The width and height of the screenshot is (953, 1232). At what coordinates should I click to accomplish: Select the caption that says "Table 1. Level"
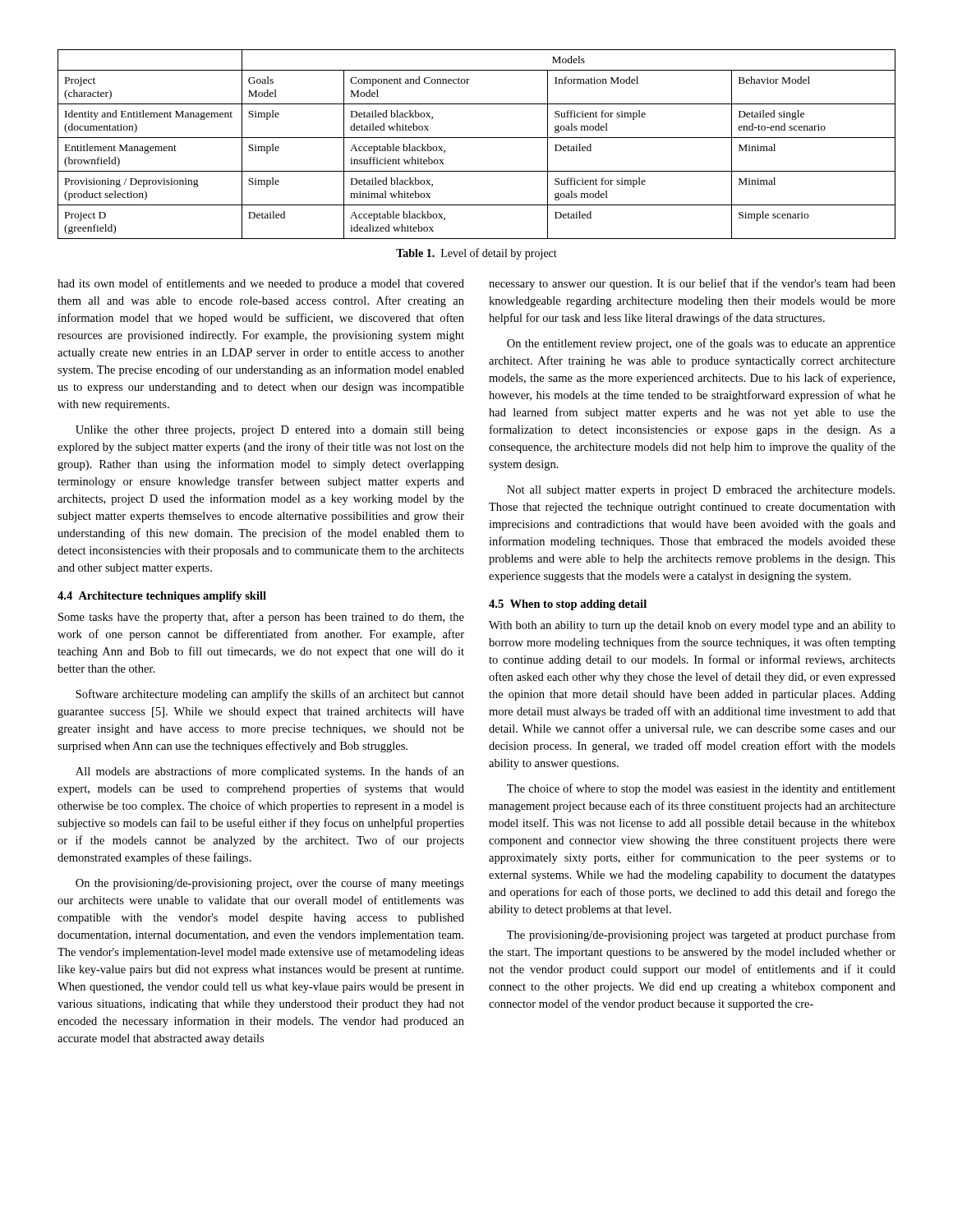click(476, 253)
